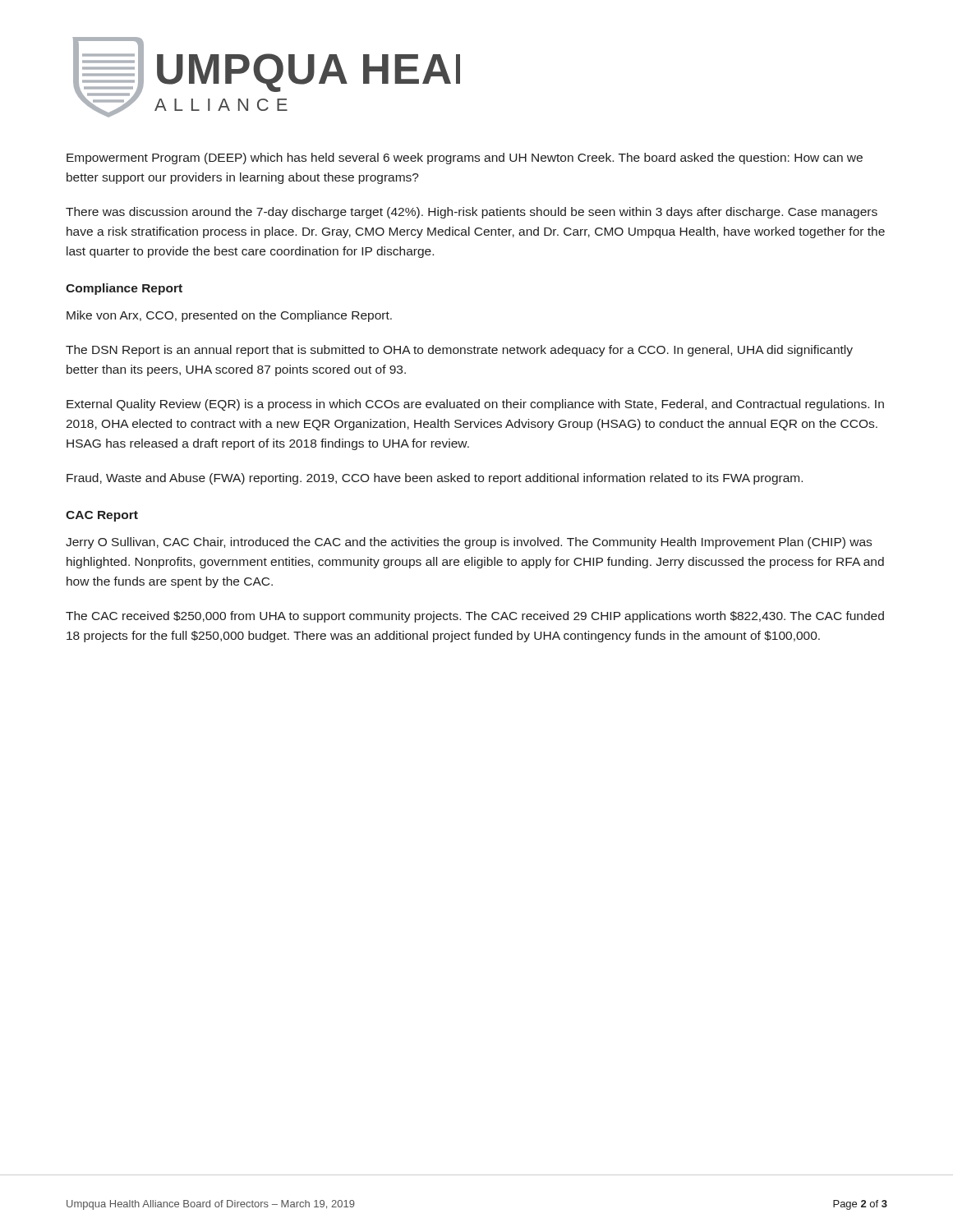Point to the element starting "Empowerment Program (DEEP) which has held"
Viewport: 953px width, 1232px height.
click(464, 167)
